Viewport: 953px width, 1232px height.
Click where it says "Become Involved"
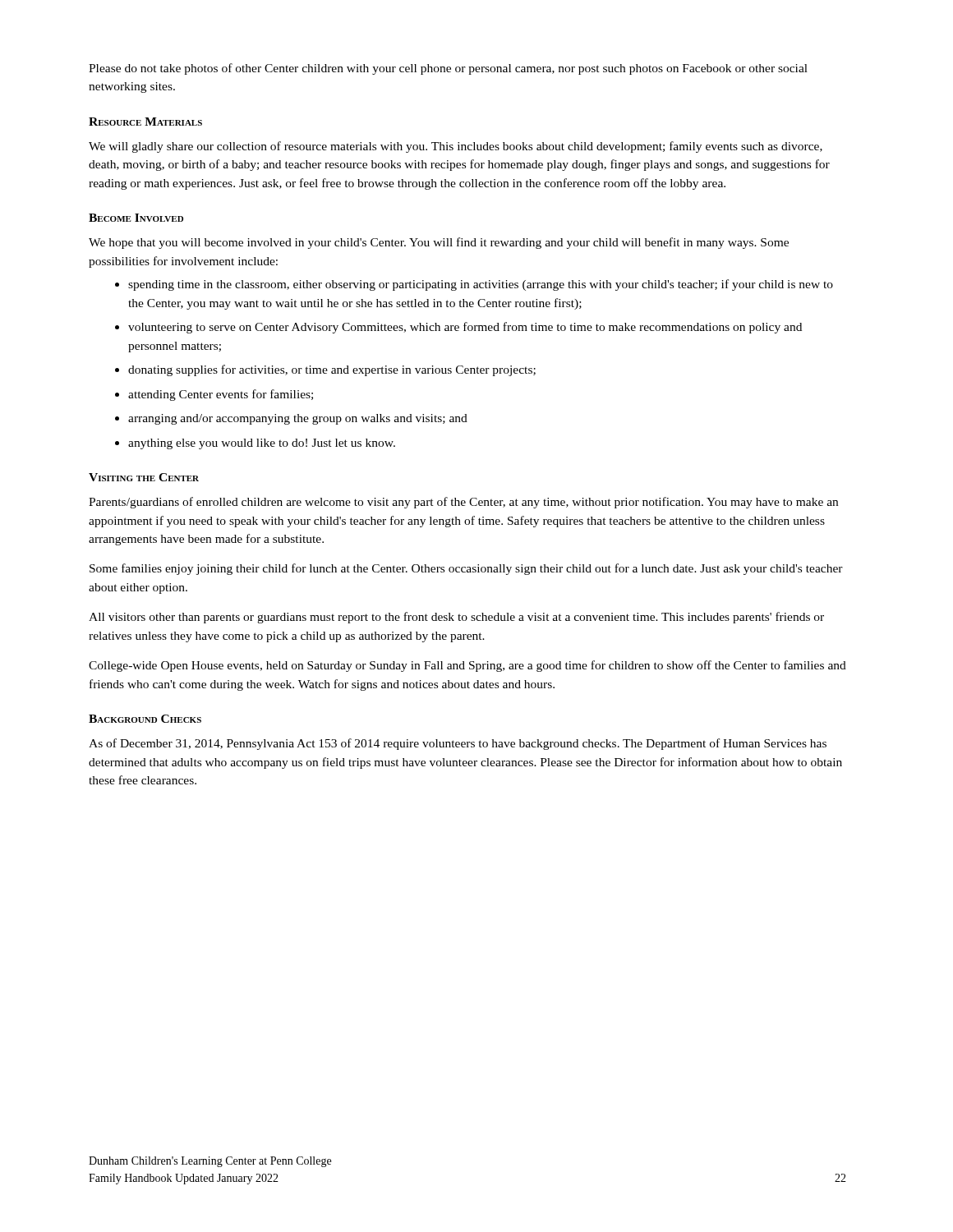(136, 218)
